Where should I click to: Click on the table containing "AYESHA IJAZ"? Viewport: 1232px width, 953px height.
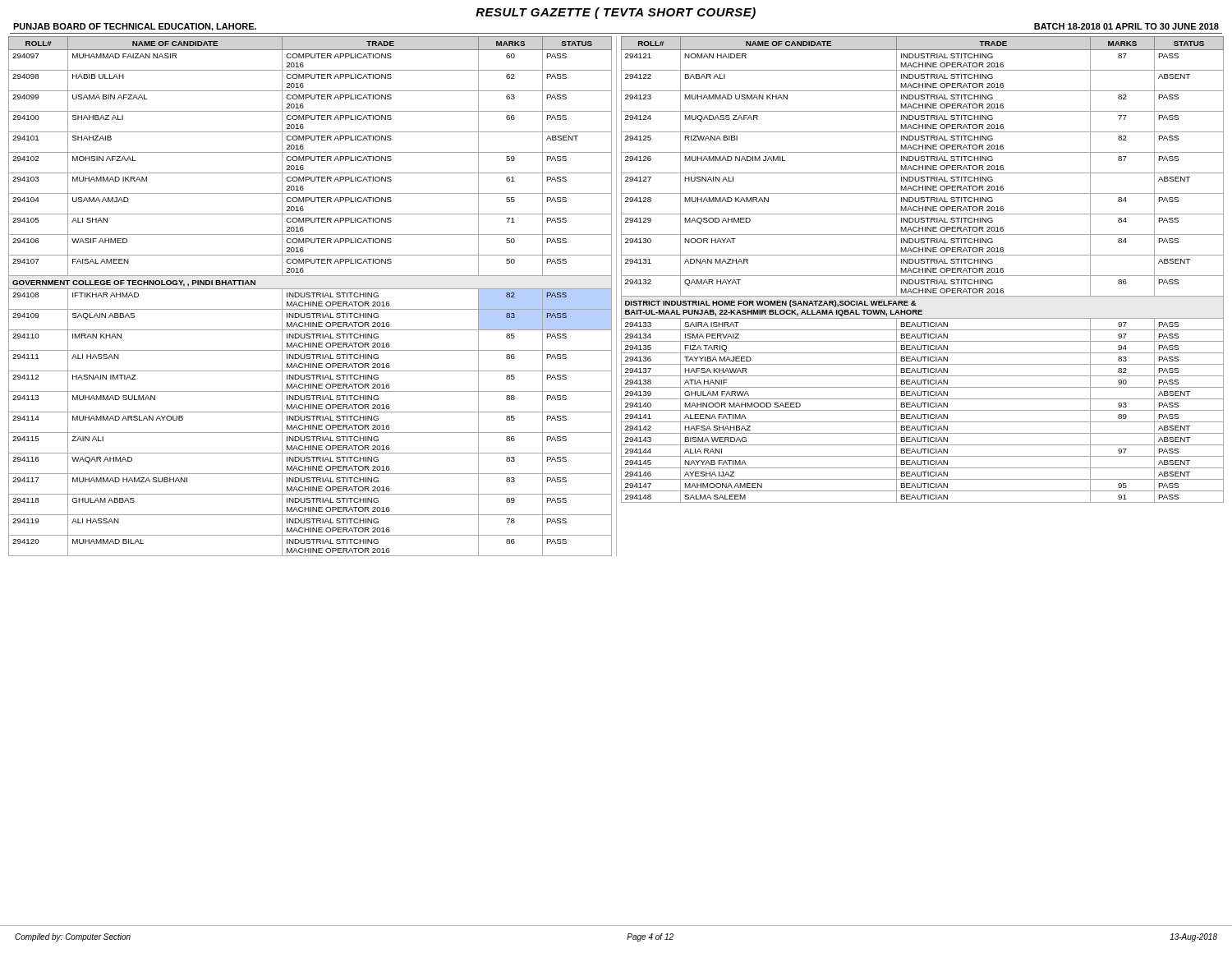pos(920,296)
